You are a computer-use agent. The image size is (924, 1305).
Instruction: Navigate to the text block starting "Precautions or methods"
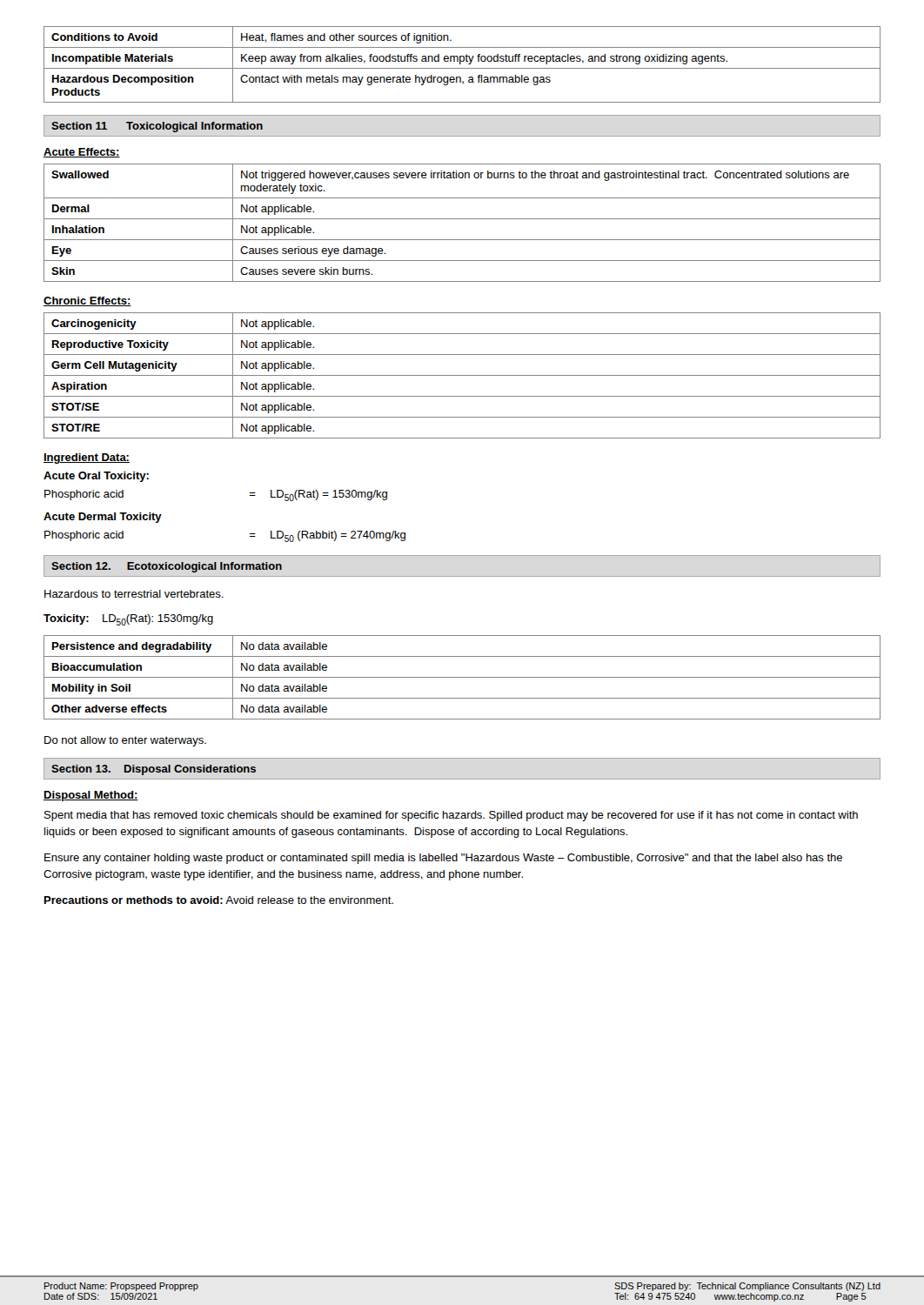(x=219, y=900)
